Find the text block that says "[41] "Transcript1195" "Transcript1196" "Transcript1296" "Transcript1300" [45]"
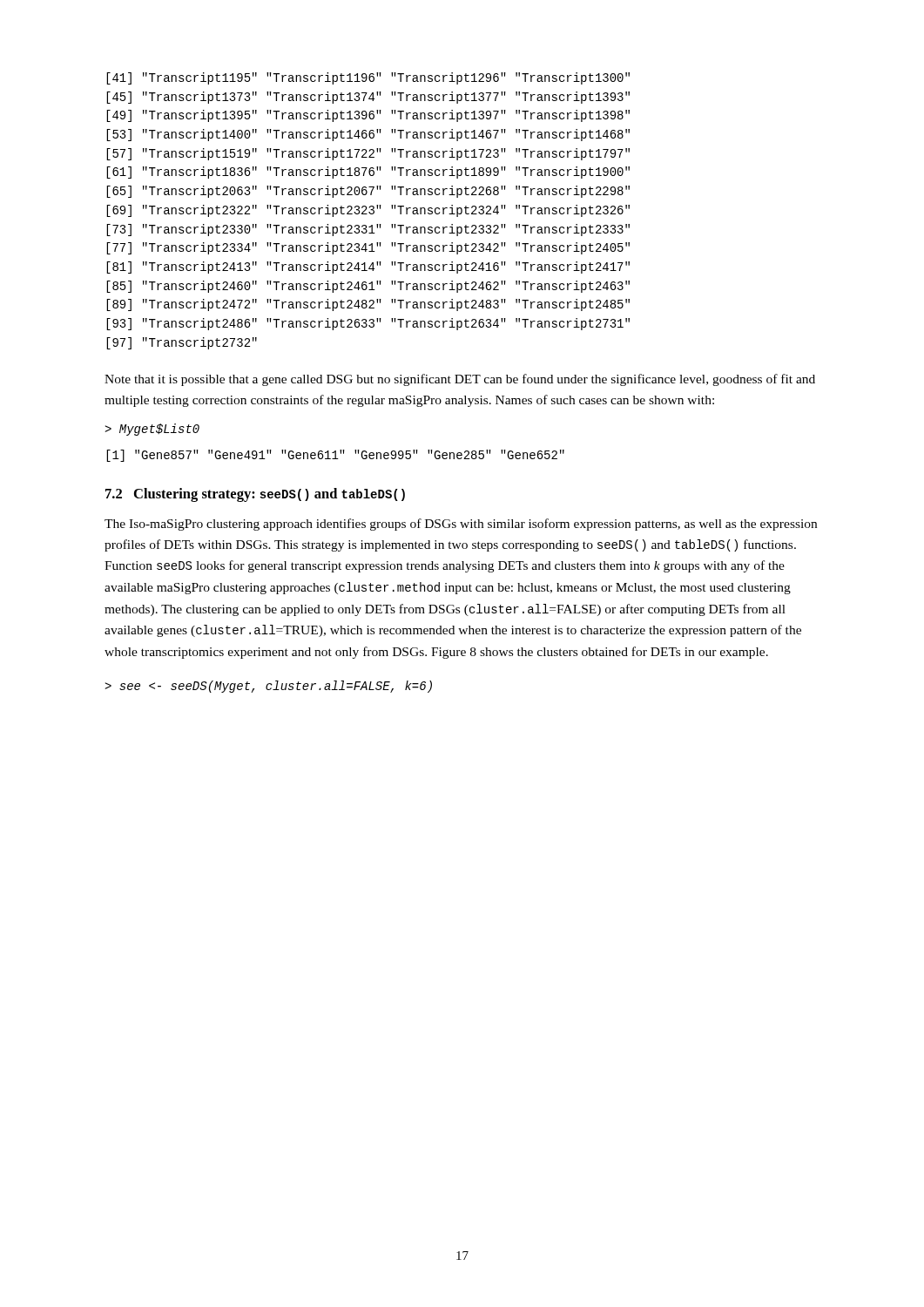This screenshot has height=1307, width=924. [x=462, y=211]
